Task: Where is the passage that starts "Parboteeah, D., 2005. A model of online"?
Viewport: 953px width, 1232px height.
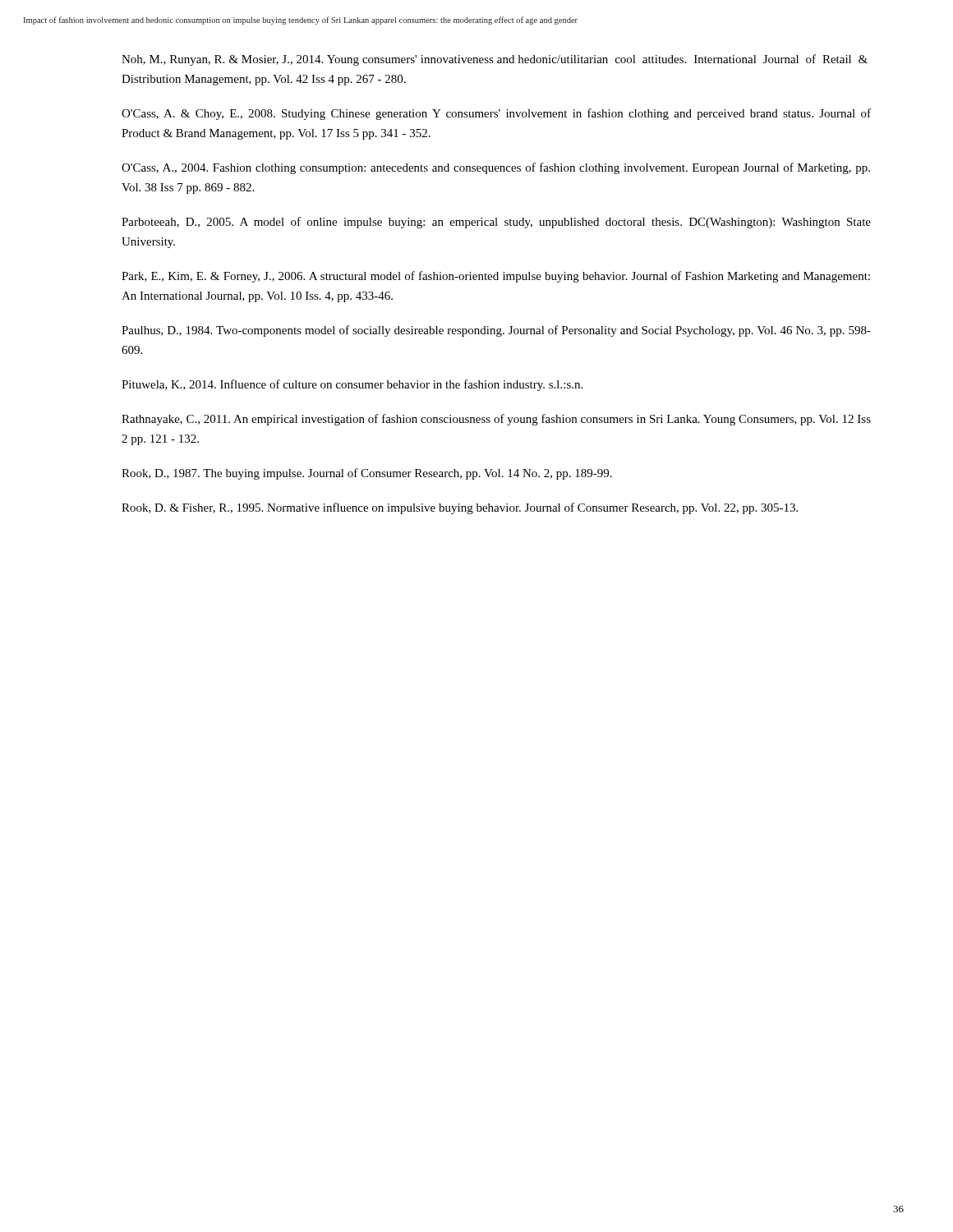Action: point(496,232)
